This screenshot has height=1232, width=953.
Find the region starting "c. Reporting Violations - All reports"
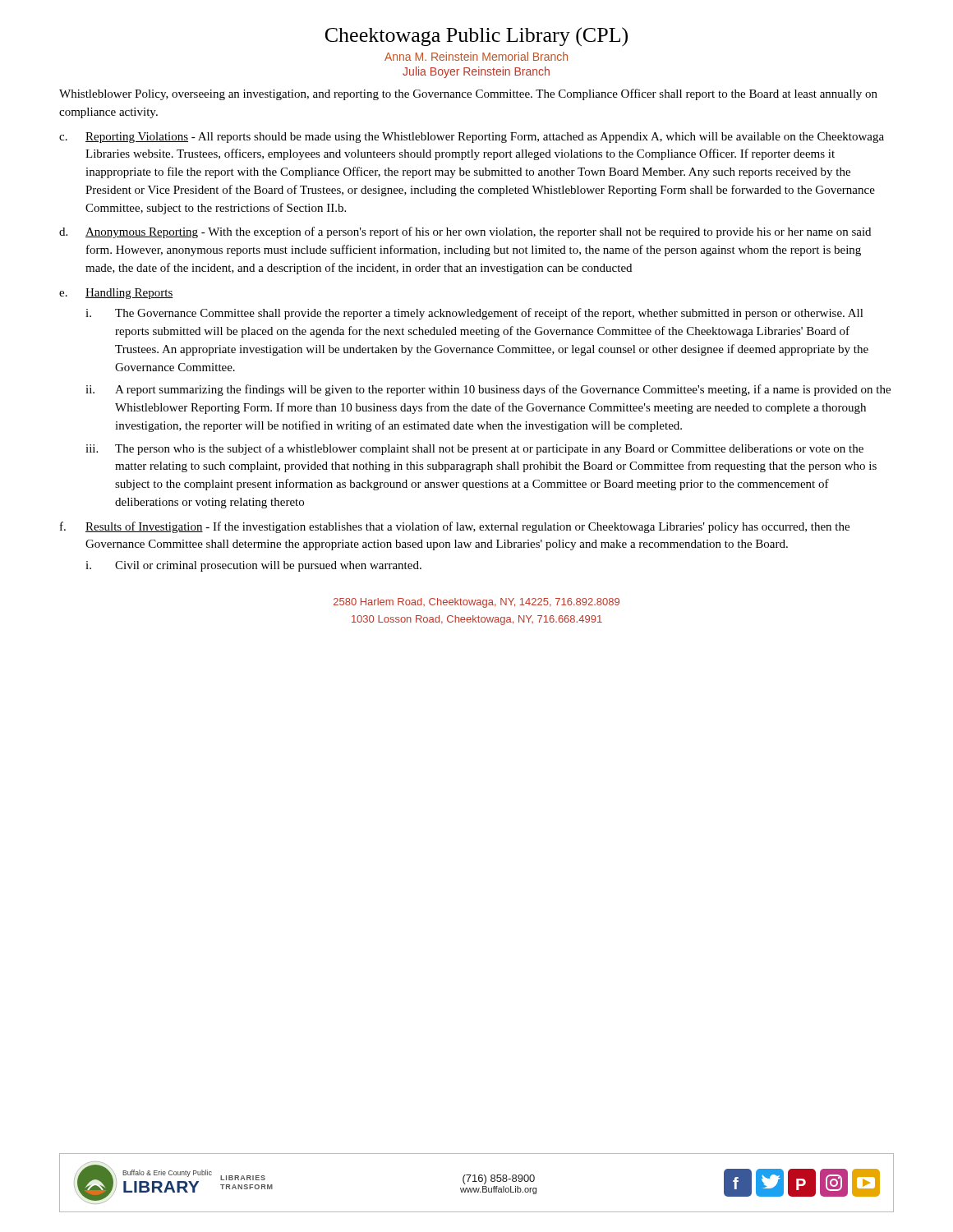[x=476, y=172]
